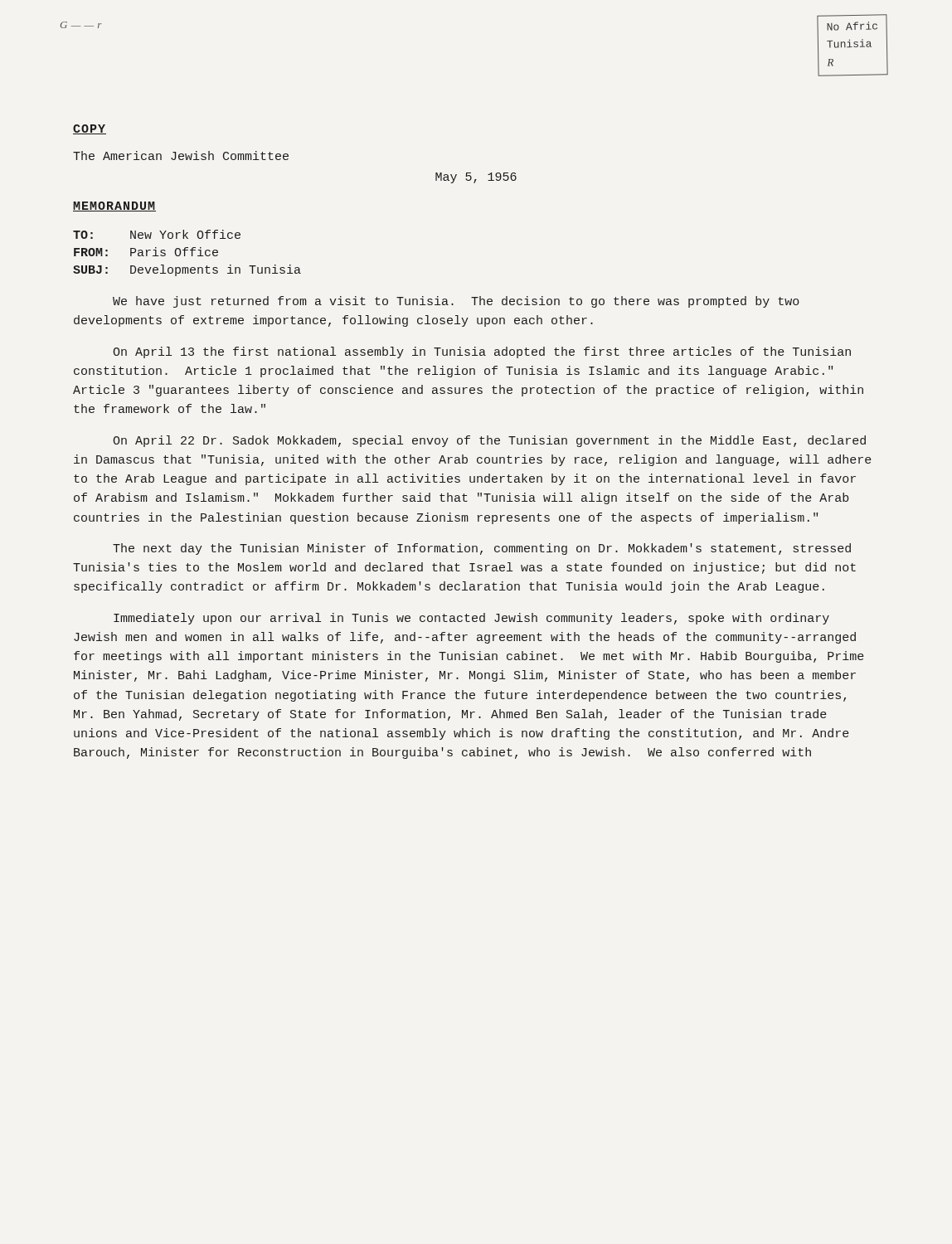Viewport: 952px width, 1244px height.
Task: Find the text that reads "G — — r"
Action: 81,25
